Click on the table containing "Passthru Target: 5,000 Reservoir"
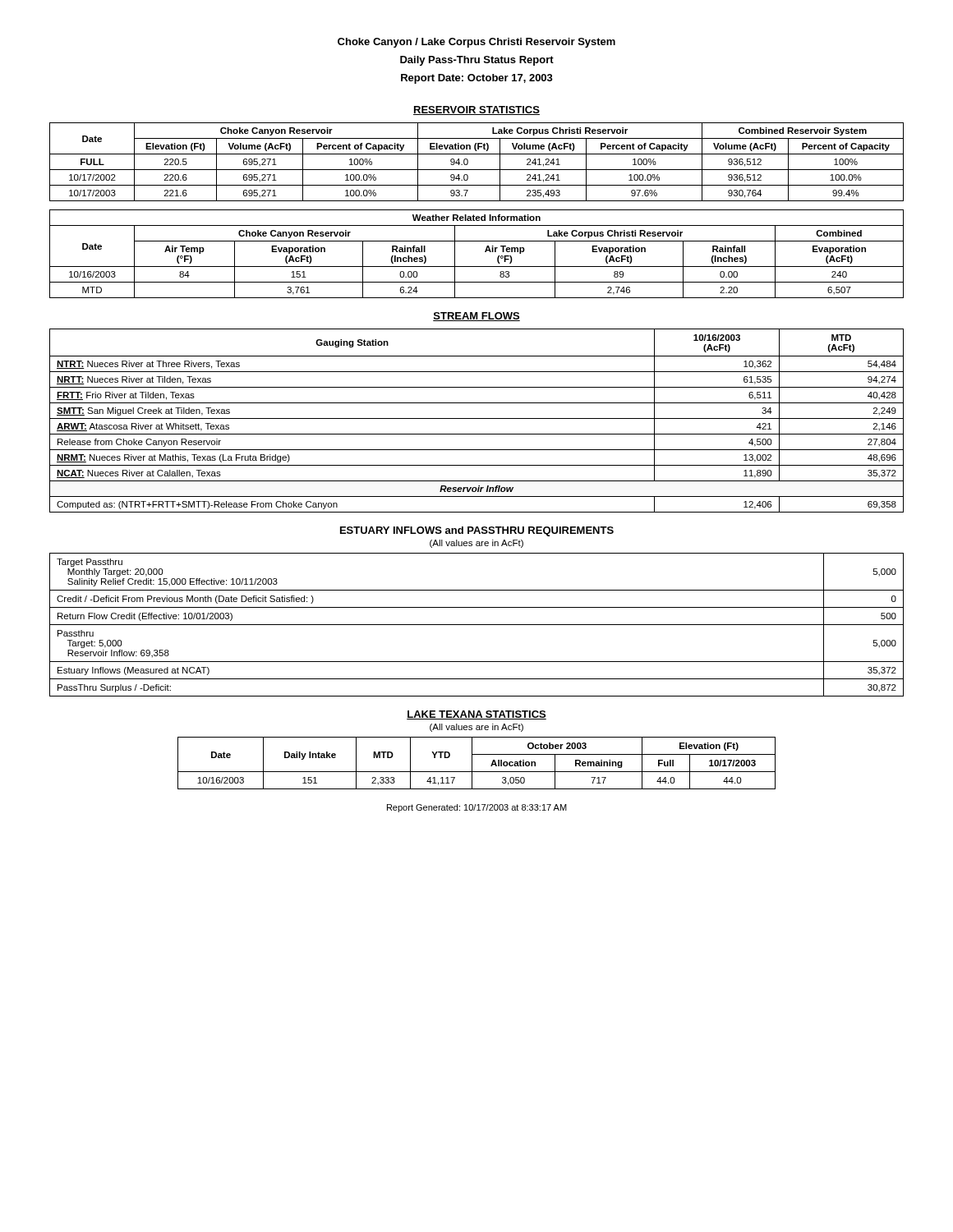Viewport: 953px width, 1232px height. 476,625
